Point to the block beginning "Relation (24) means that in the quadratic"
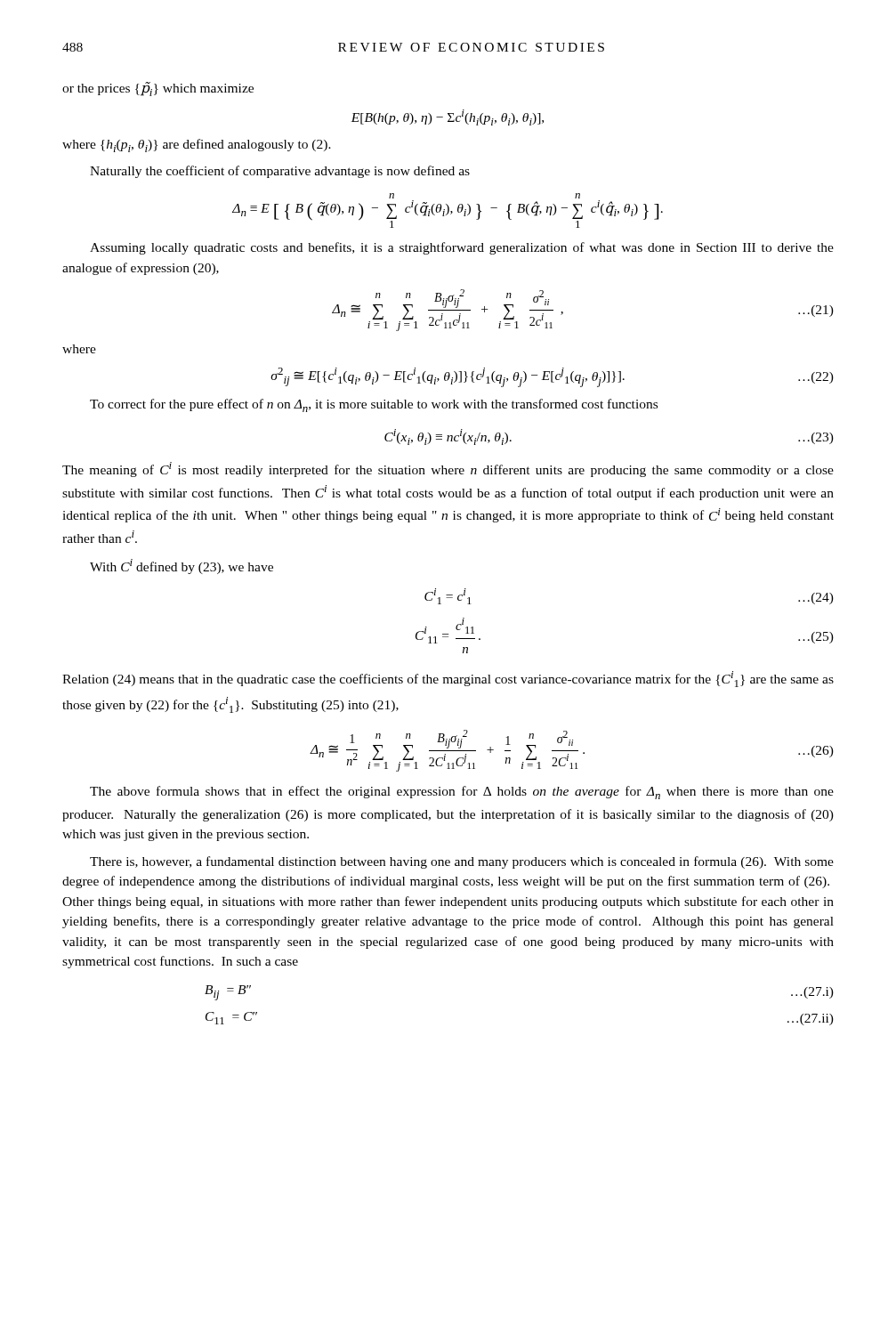 (x=448, y=692)
